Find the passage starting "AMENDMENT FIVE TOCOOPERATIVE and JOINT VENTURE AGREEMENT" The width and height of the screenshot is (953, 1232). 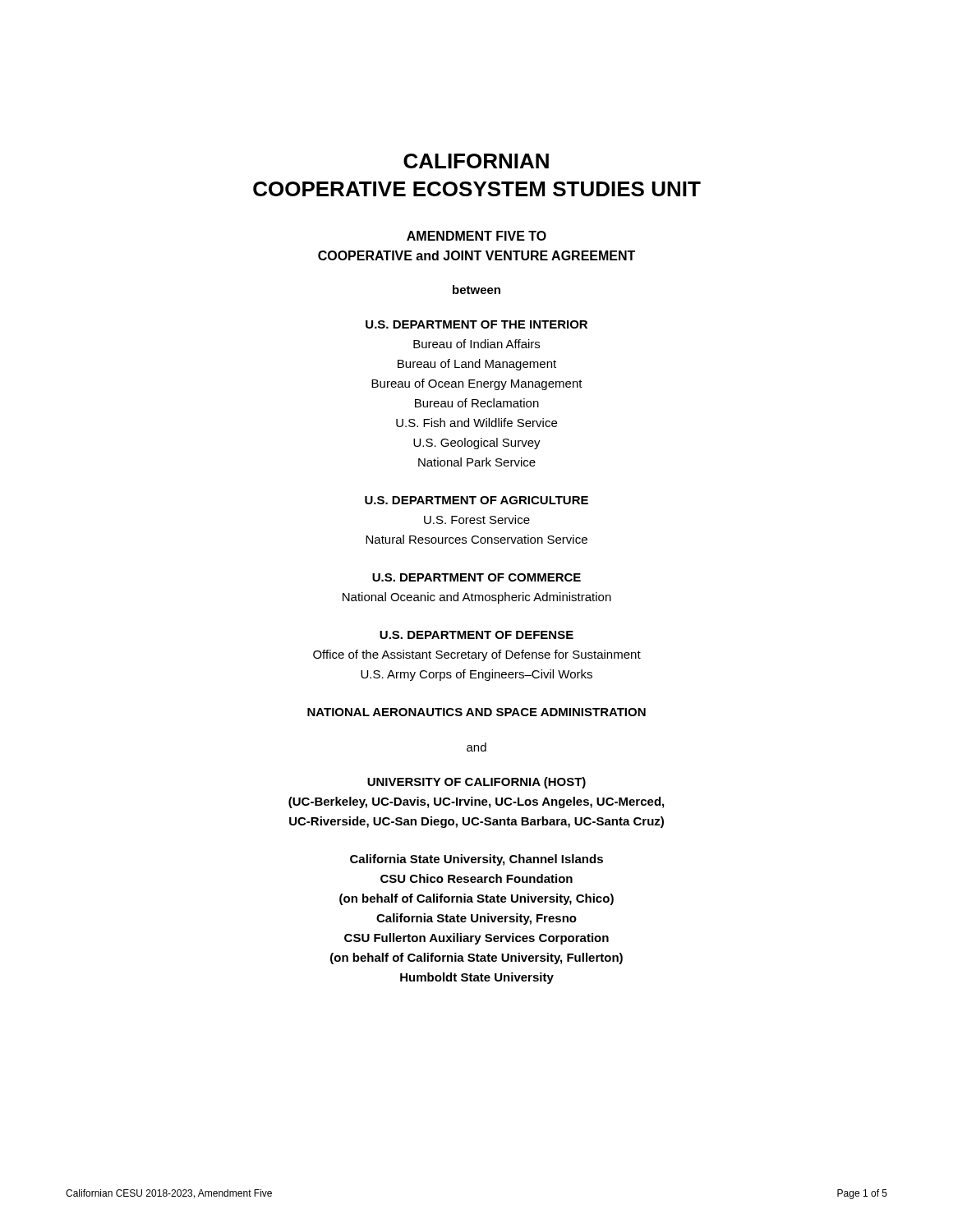(x=476, y=246)
